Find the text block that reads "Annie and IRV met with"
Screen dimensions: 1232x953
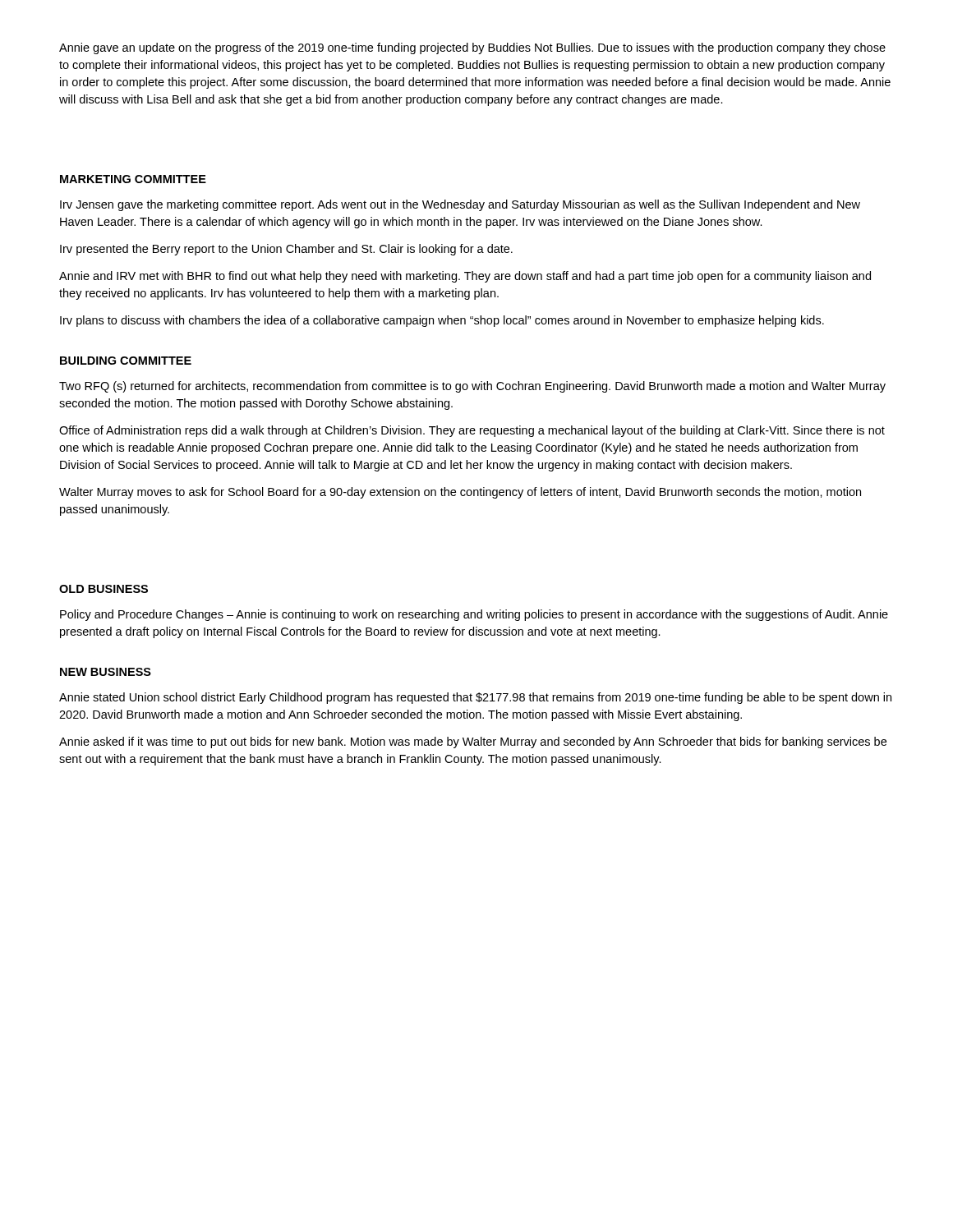[465, 285]
